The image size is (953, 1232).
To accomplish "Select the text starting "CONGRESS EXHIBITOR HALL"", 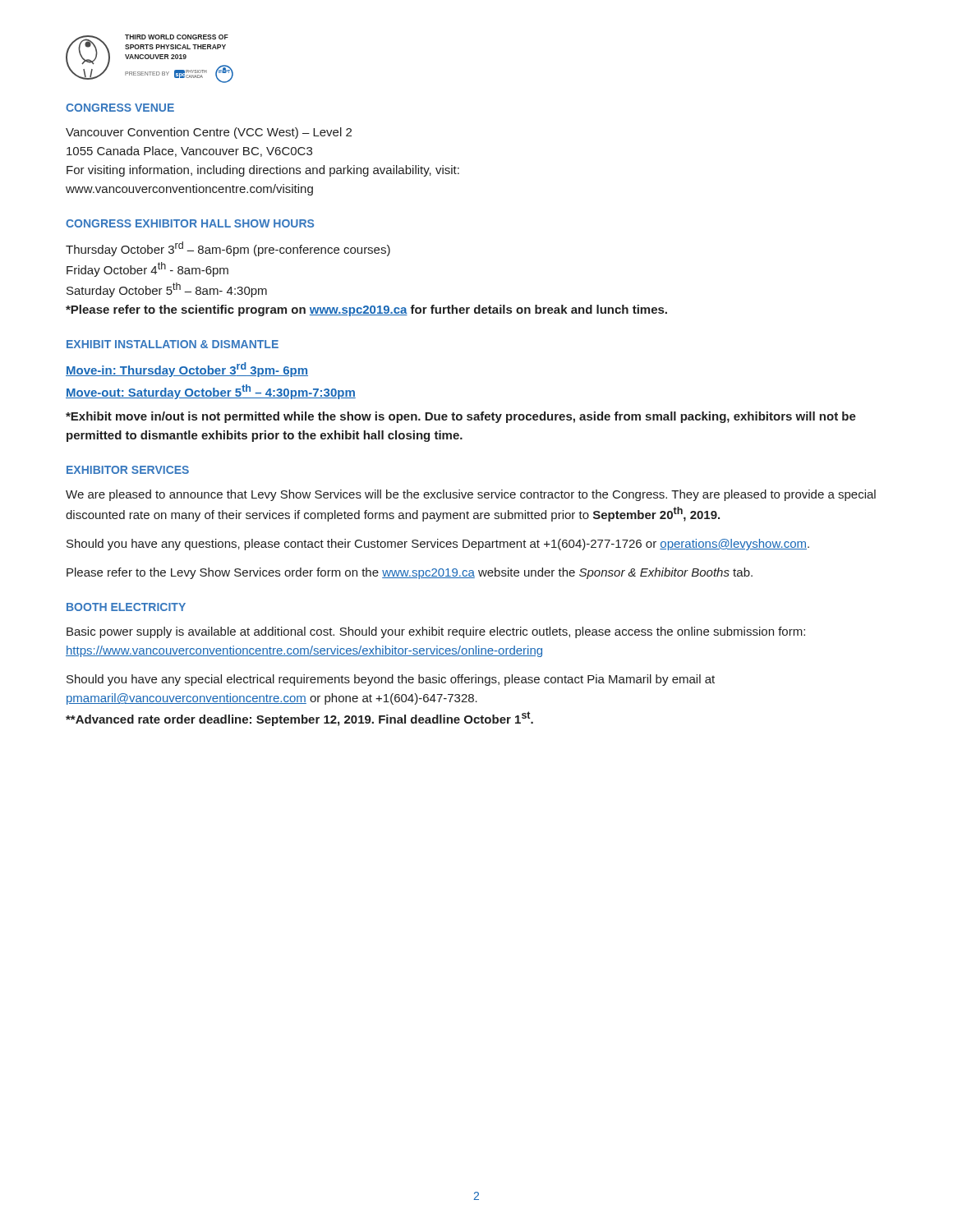I will pos(190,223).
